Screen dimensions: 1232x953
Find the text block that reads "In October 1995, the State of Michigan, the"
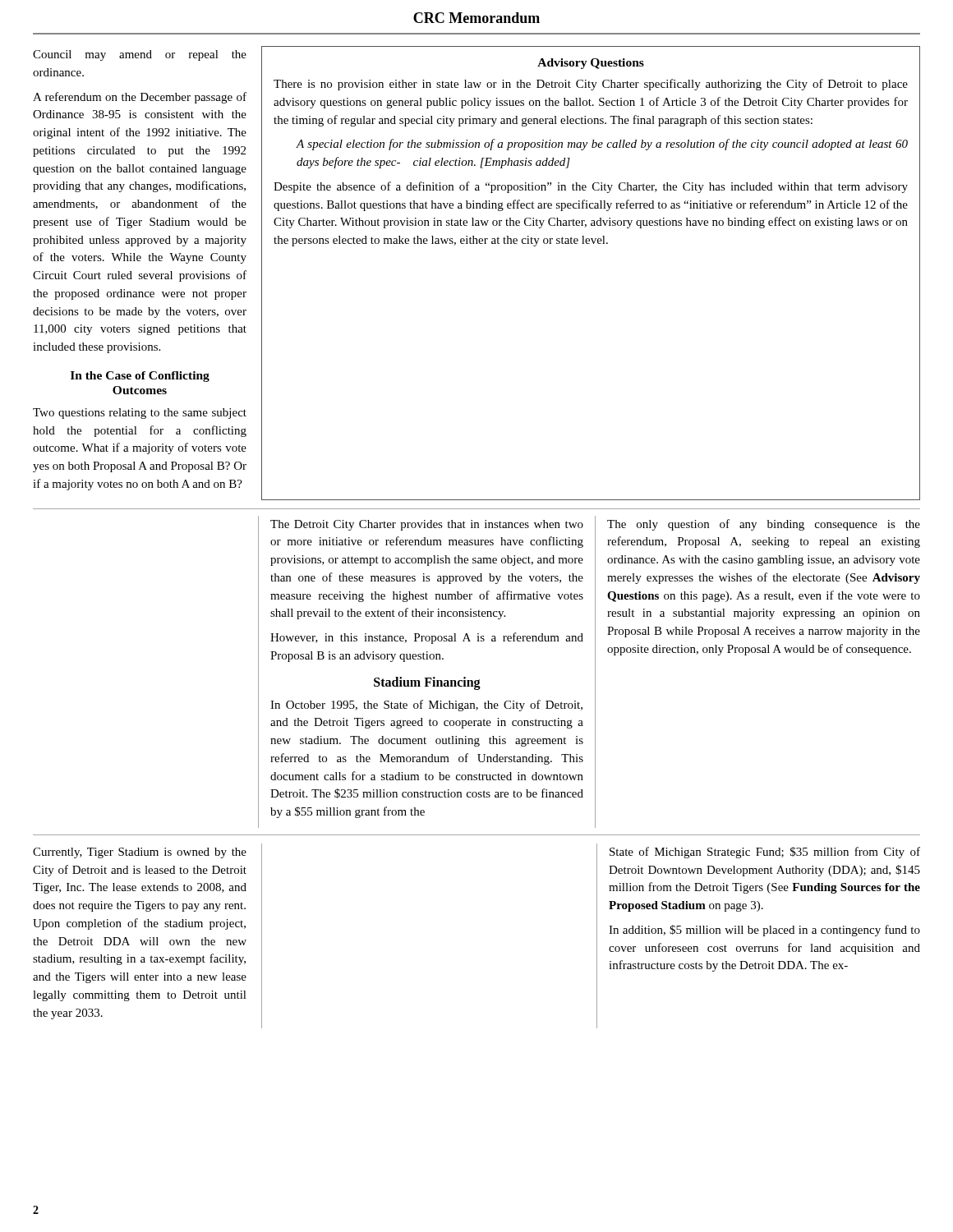pos(427,759)
